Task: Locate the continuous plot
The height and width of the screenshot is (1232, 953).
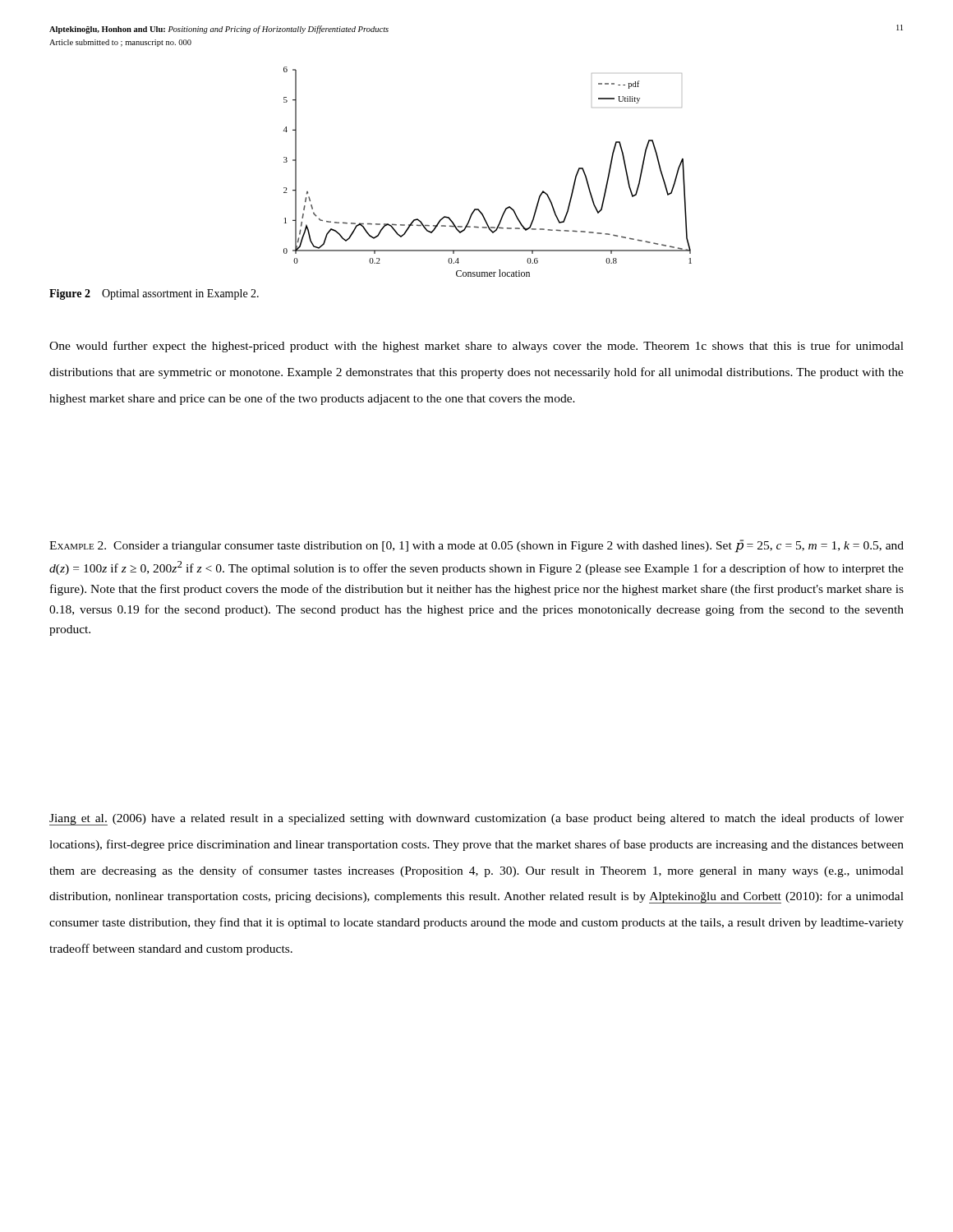Action: click(x=476, y=172)
